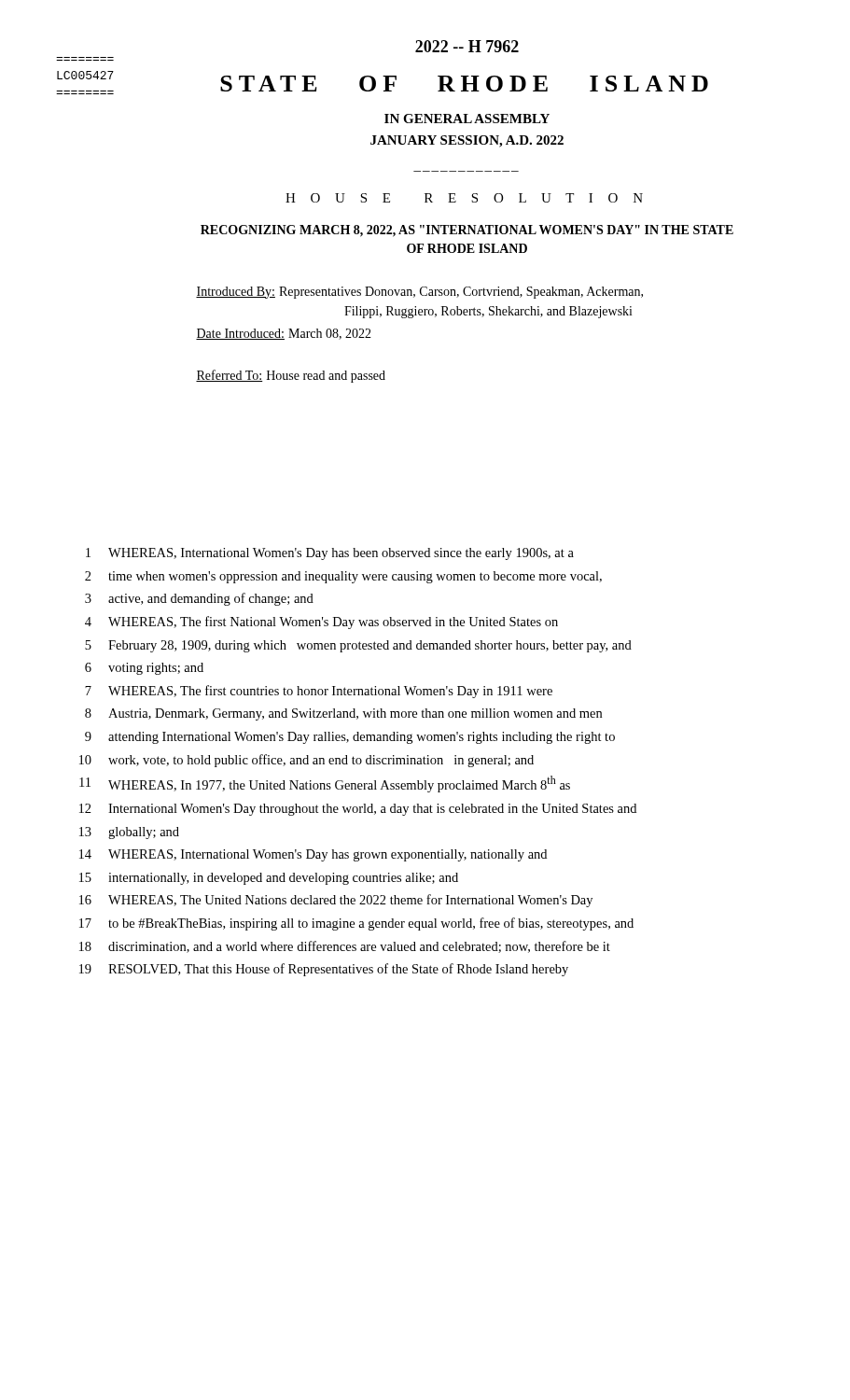Viewport: 850px width, 1400px height.
Task: Click the passage that begins "RECOGNIZING MARCH 8, 2022,"
Action: click(x=467, y=240)
